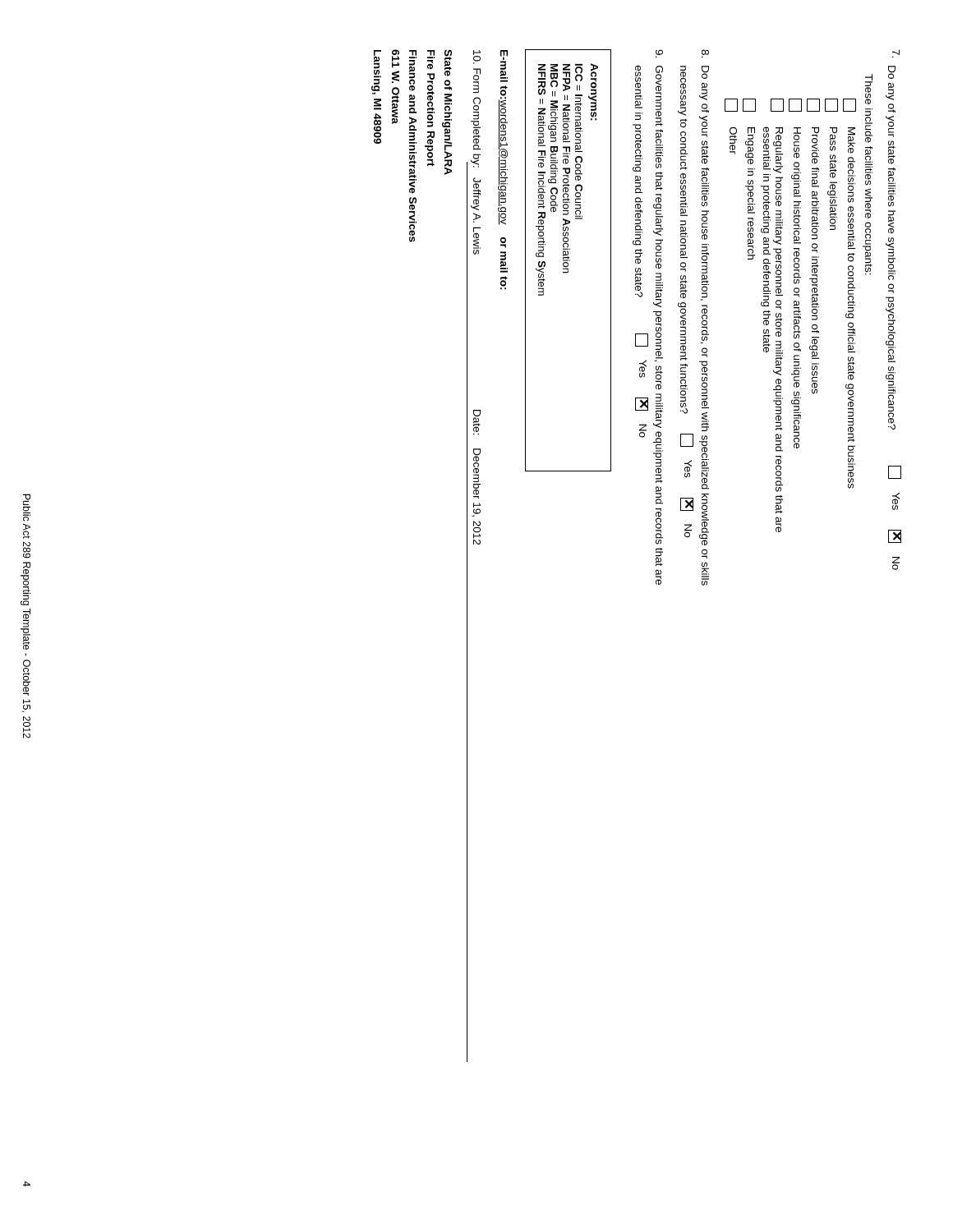The image size is (953, 1232).
Task: Point to the text starting "Form Completed by: Jeffrey"
Action: click(x=475, y=556)
